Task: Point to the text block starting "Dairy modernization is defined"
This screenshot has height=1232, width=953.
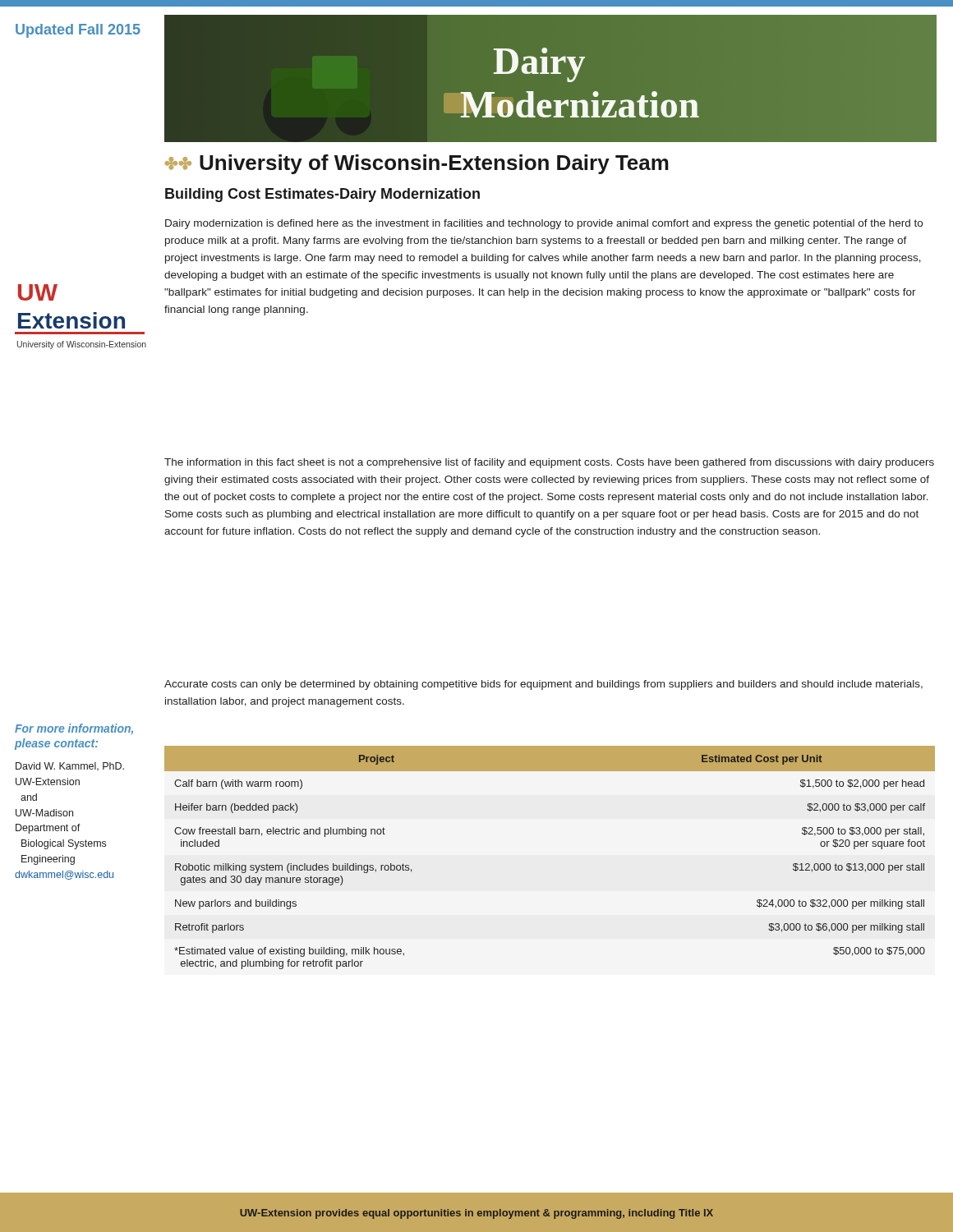Action: 550,267
